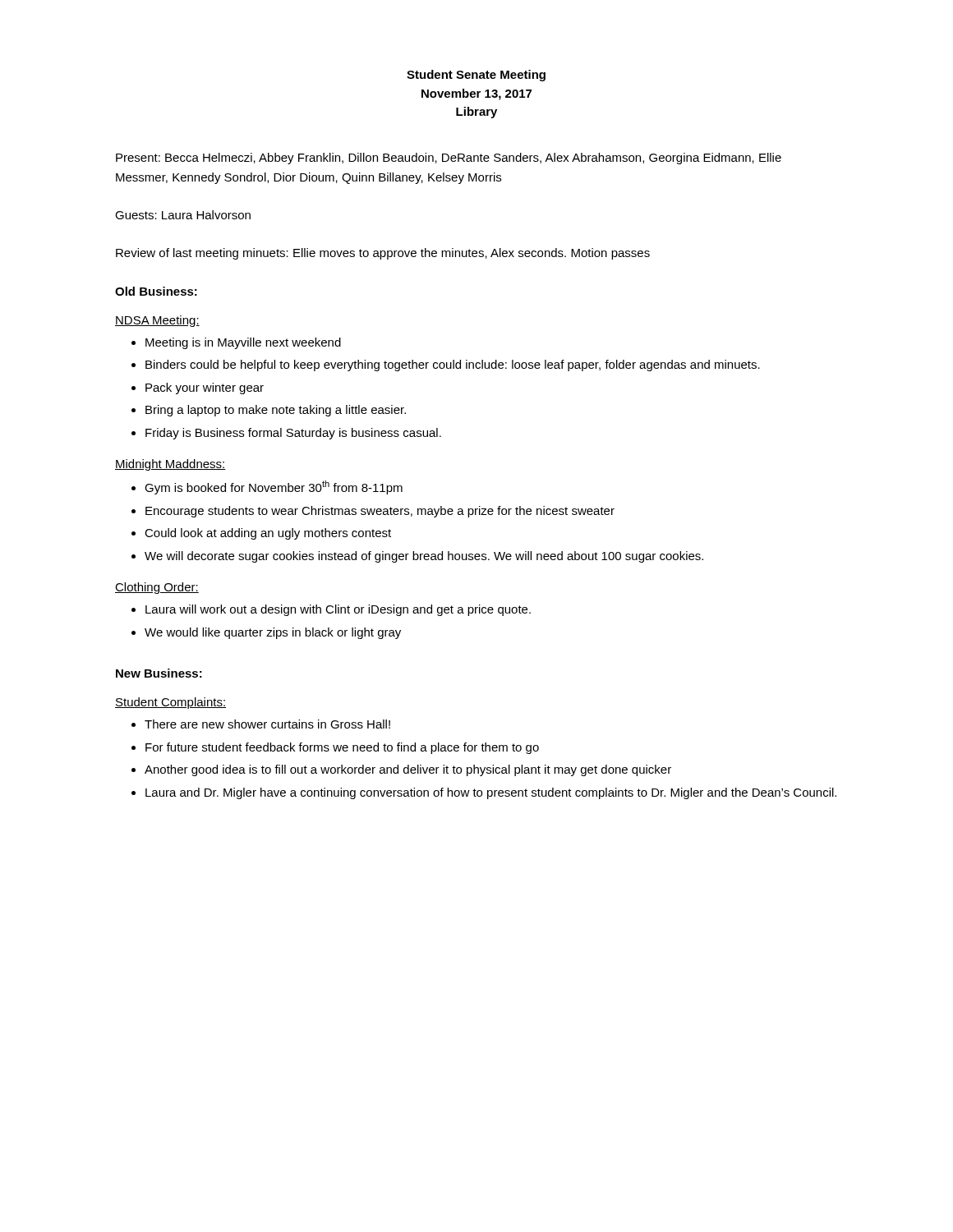Find the list item that reads "Encourage students to wear Christmas sweaters, maybe"
The height and width of the screenshot is (1232, 953).
(380, 510)
